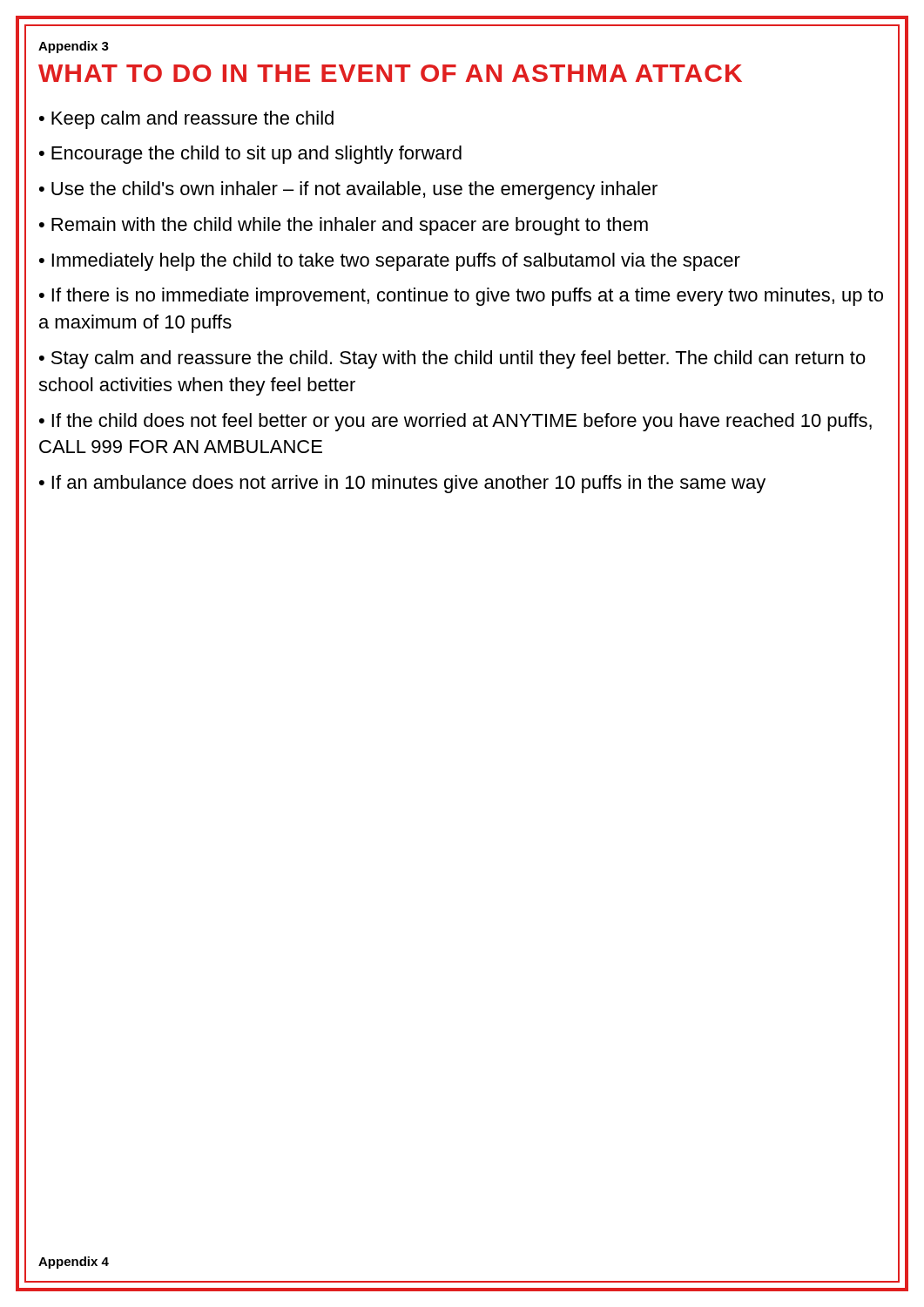
Task: Find the list item containing "• If an ambulance does not"
Action: pyautogui.click(x=402, y=482)
